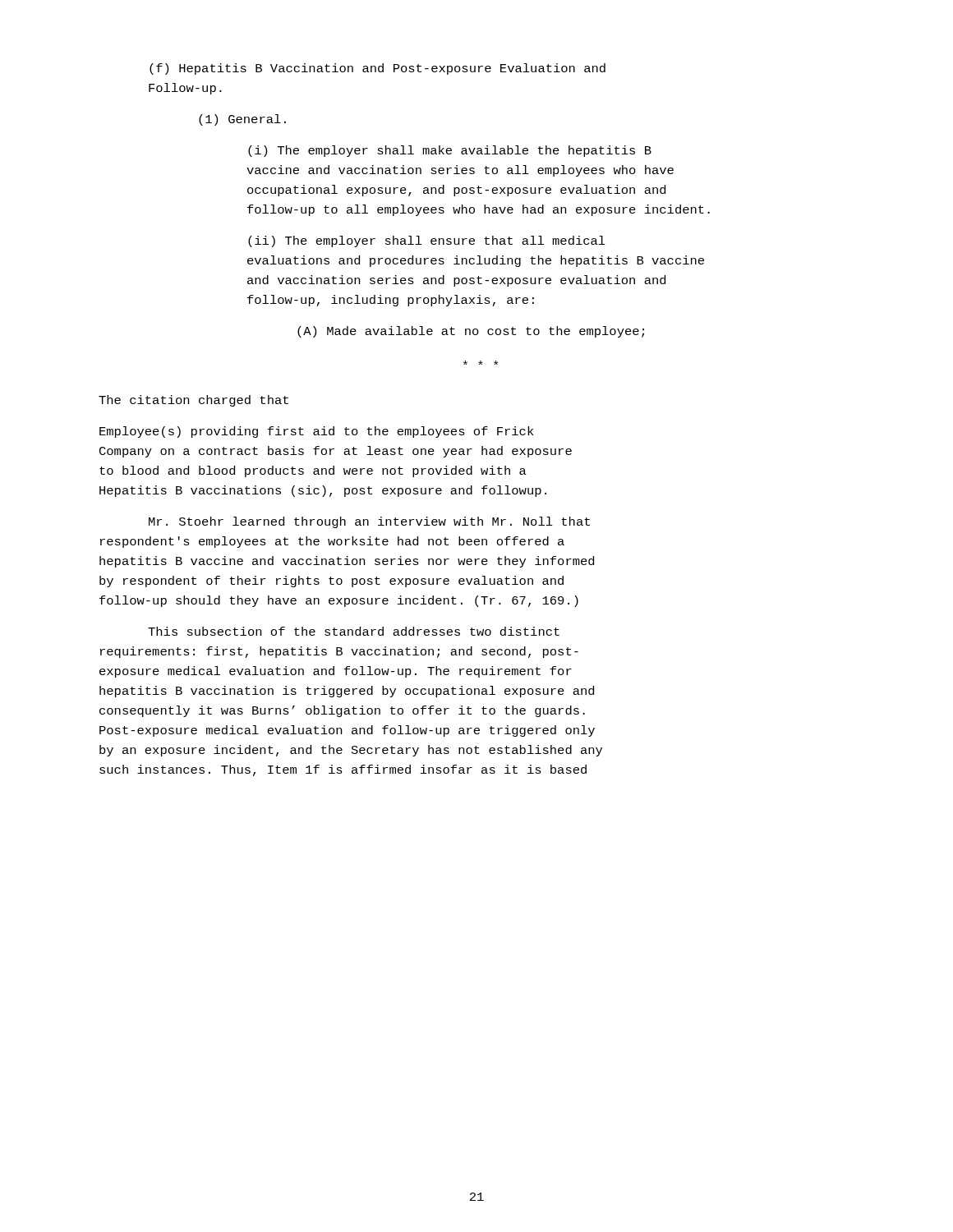Find the list item that says "(f) Hepatitis B Vaccination and Post-exposure Evaluation andFollow-up."

tap(505, 79)
